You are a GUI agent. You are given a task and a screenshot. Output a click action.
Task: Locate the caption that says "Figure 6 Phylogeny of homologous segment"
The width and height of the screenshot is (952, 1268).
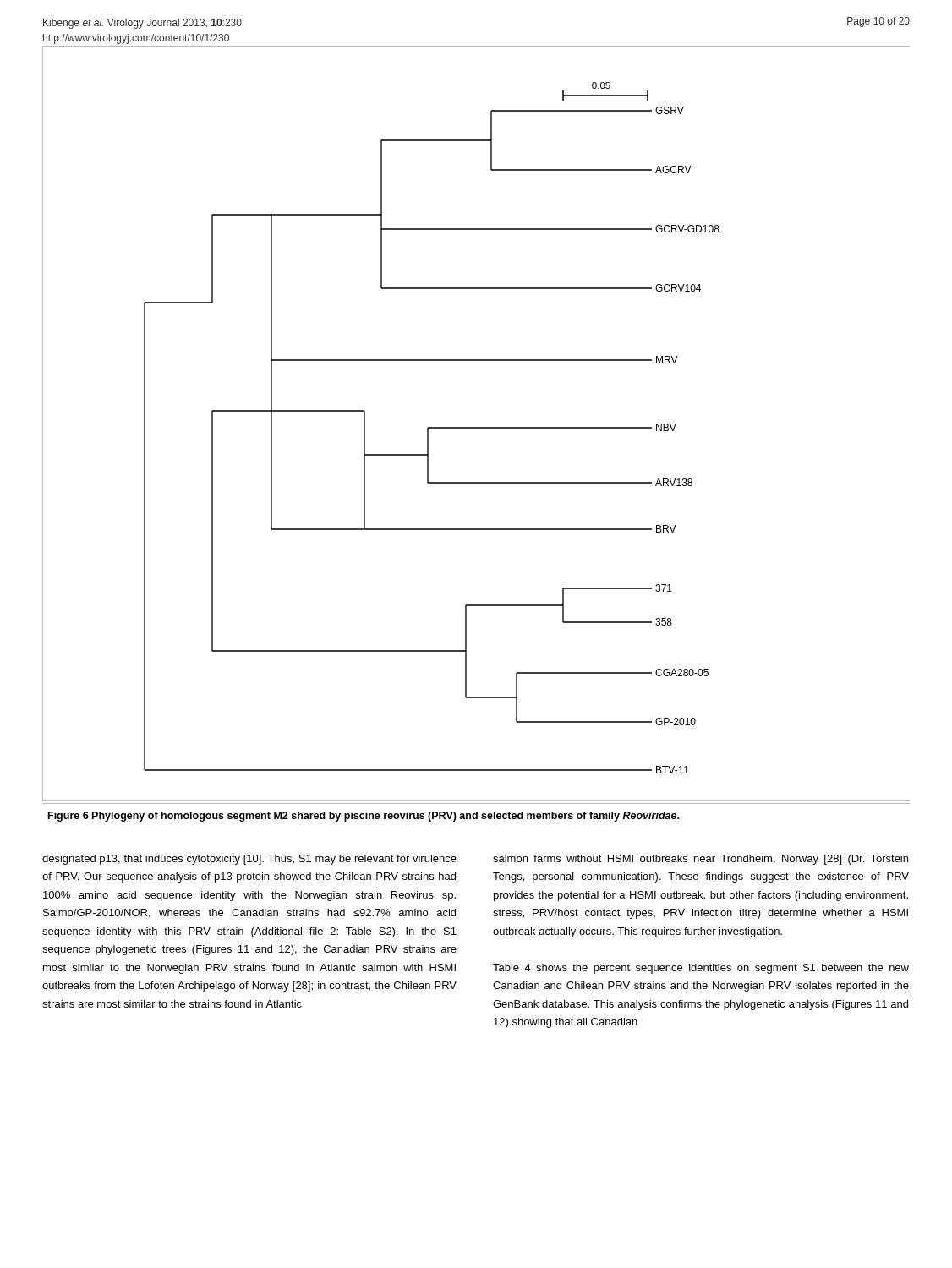(363, 816)
